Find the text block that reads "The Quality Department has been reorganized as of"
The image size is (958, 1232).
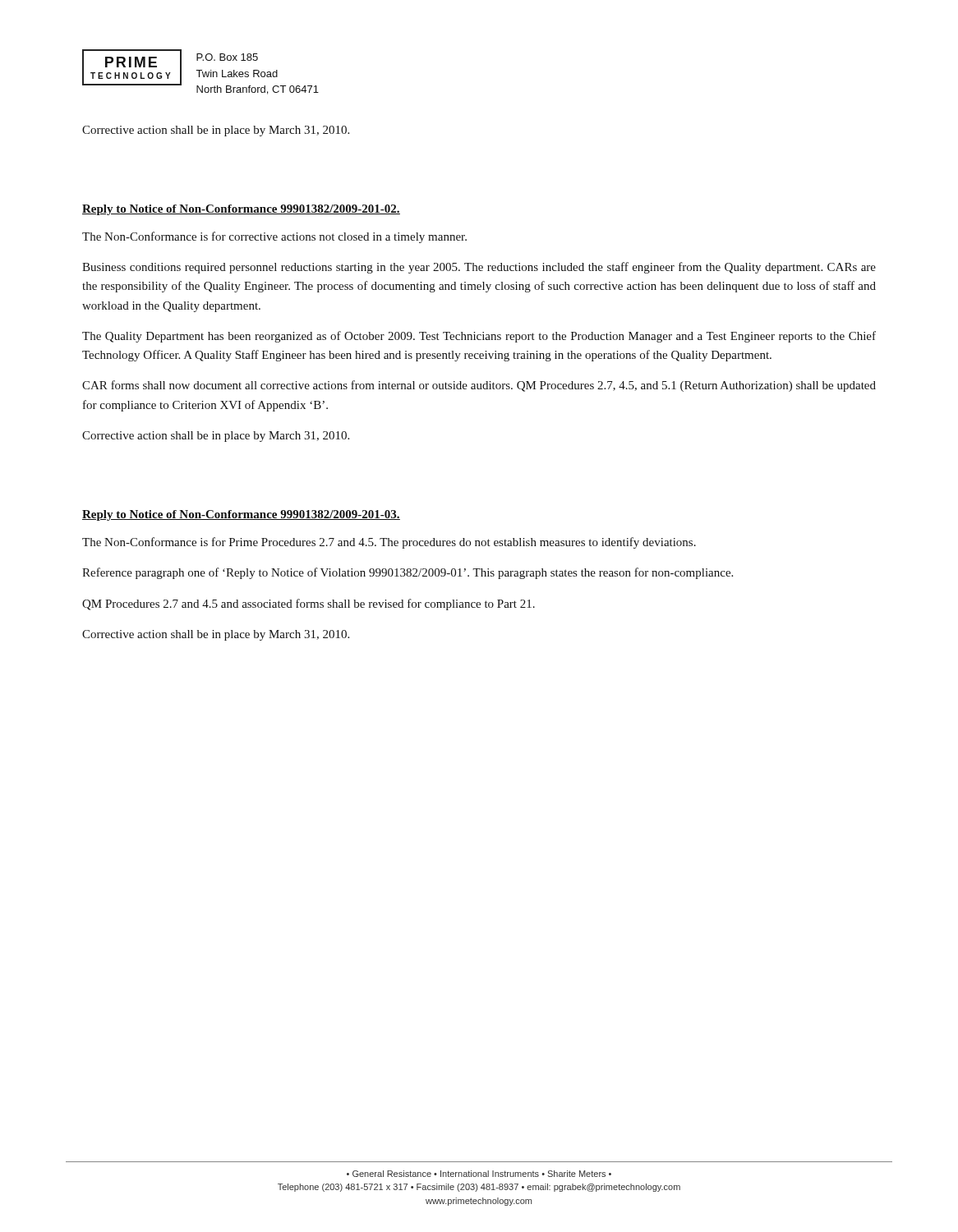pyautogui.click(x=479, y=345)
